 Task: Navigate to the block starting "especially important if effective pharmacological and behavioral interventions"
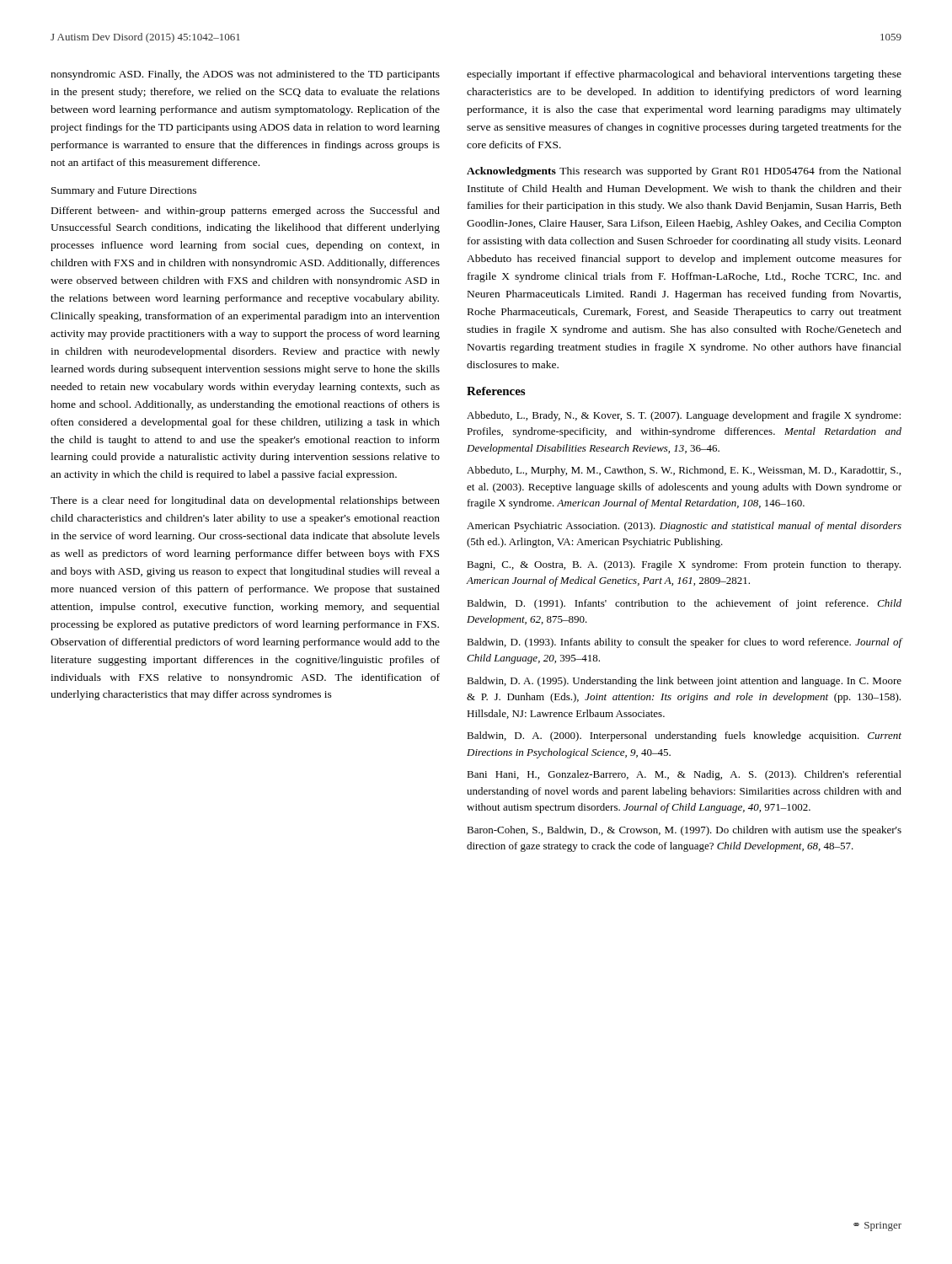(684, 109)
